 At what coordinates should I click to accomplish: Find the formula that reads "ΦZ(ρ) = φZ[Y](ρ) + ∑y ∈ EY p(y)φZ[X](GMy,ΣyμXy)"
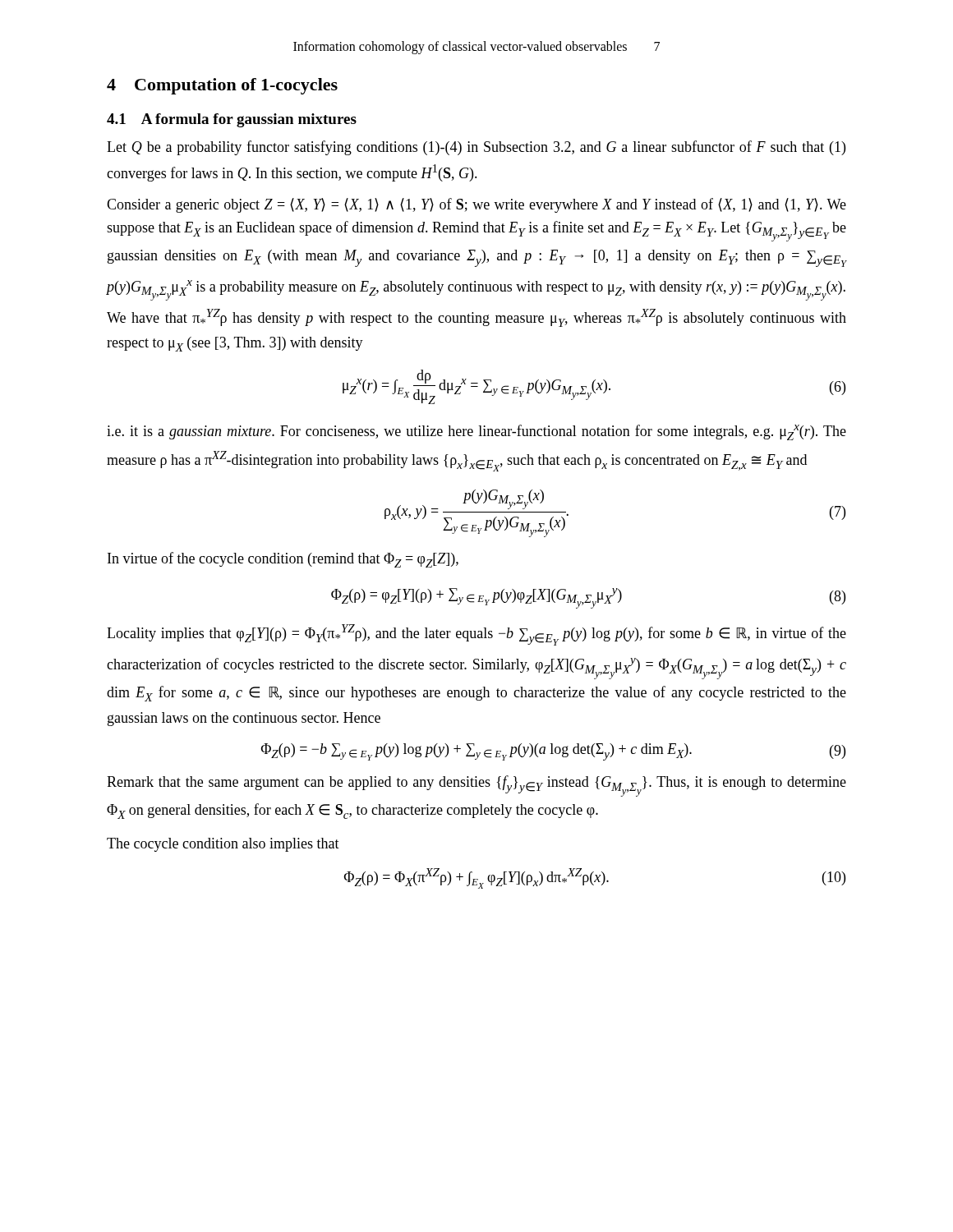[x=588, y=596]
